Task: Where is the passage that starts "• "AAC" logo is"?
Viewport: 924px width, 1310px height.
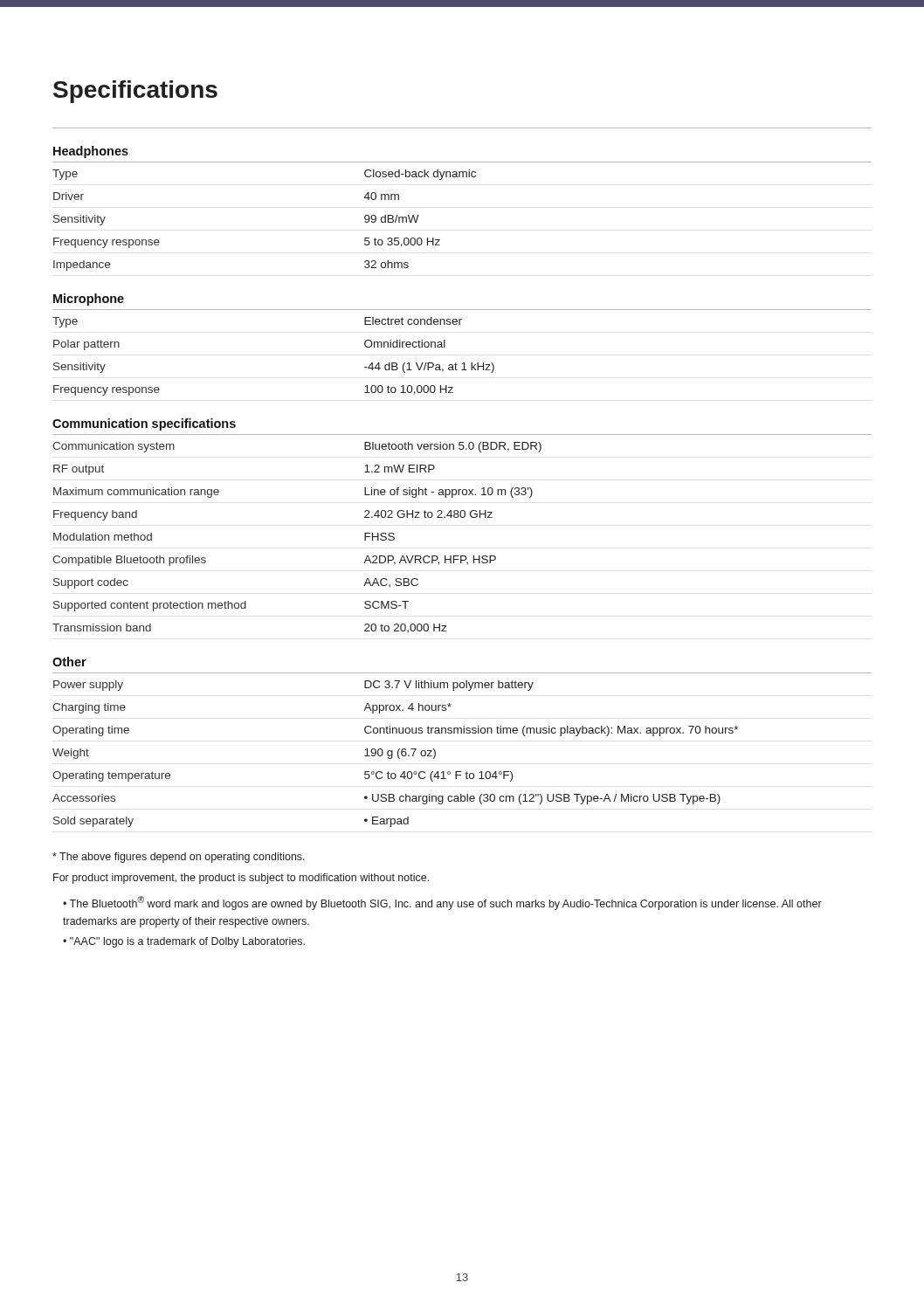Action: (184, 941)
